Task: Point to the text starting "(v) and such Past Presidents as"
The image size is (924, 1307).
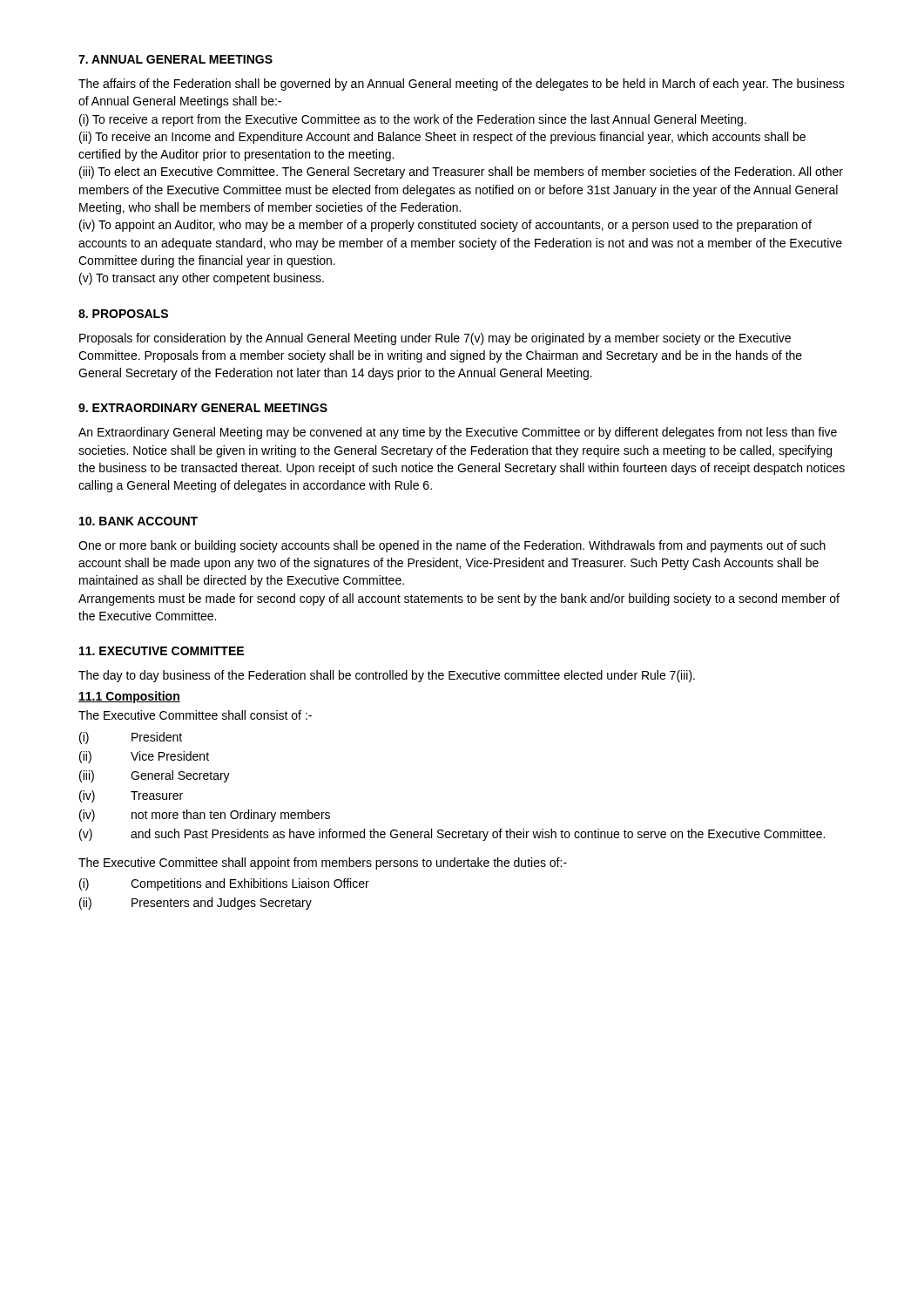Action: click(x=462, y=834)
